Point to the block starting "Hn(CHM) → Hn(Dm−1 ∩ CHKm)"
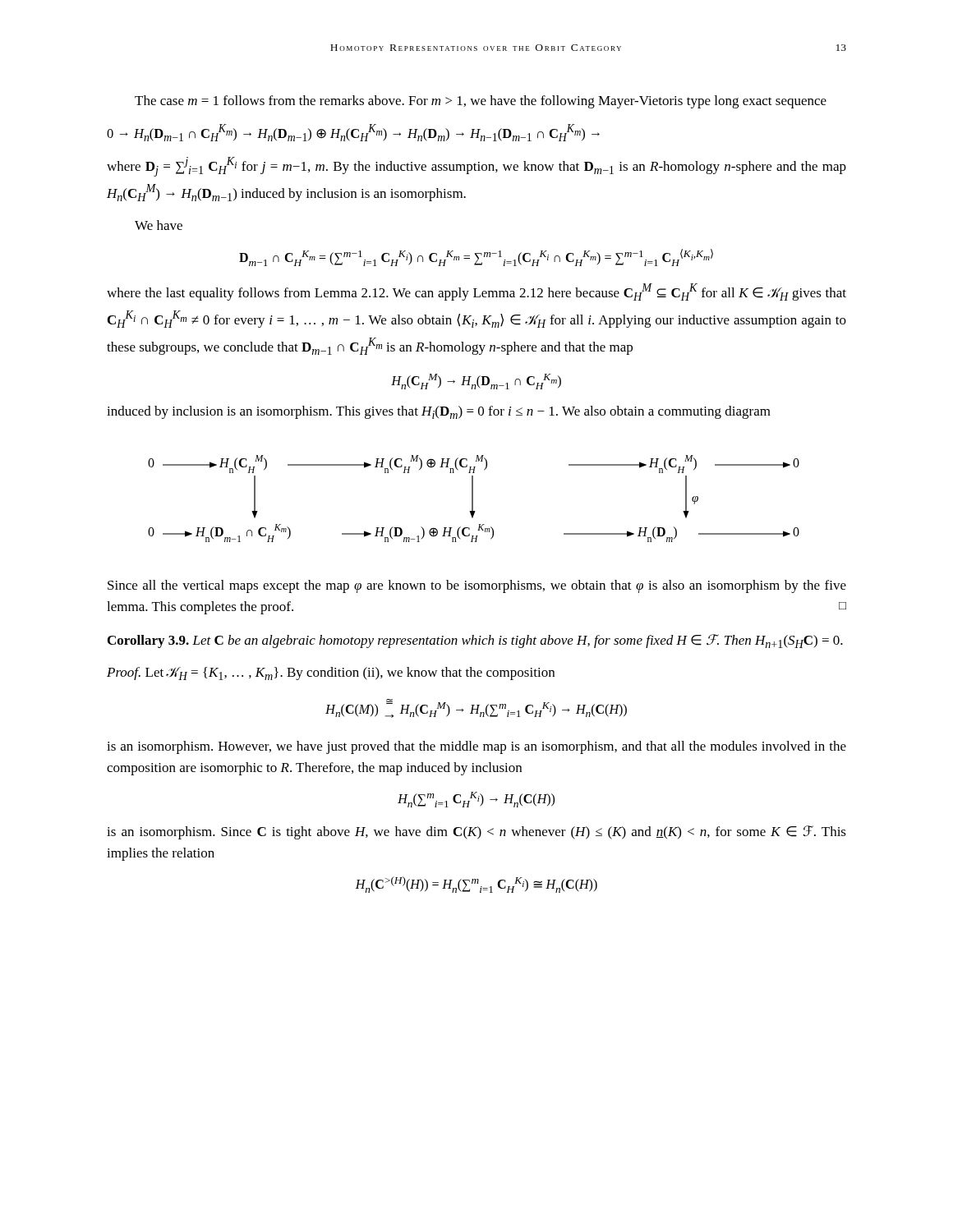This screenshot has height=1232, width=953. coord(476,381)
